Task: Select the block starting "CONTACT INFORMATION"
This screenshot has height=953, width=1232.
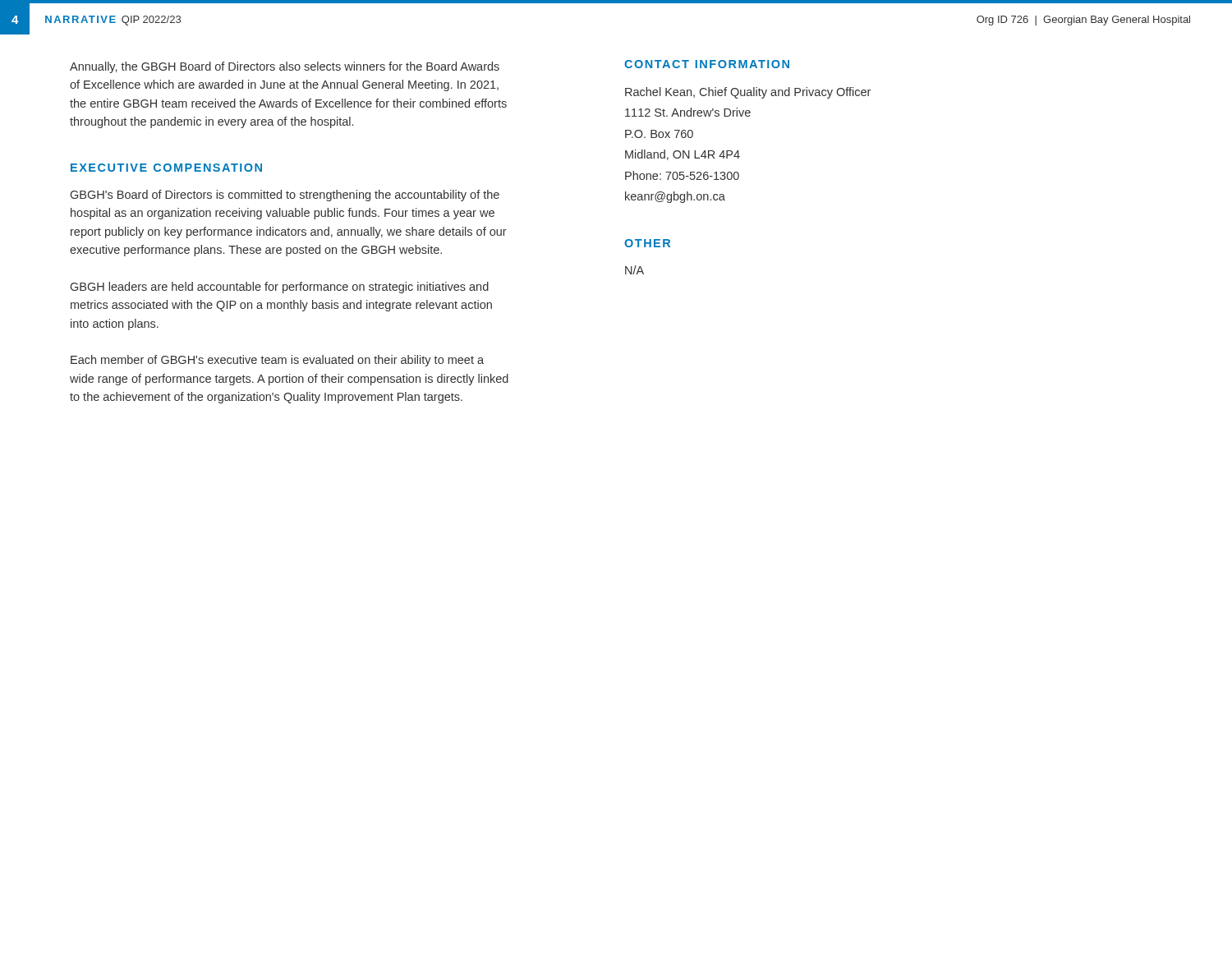Action: 708,64
